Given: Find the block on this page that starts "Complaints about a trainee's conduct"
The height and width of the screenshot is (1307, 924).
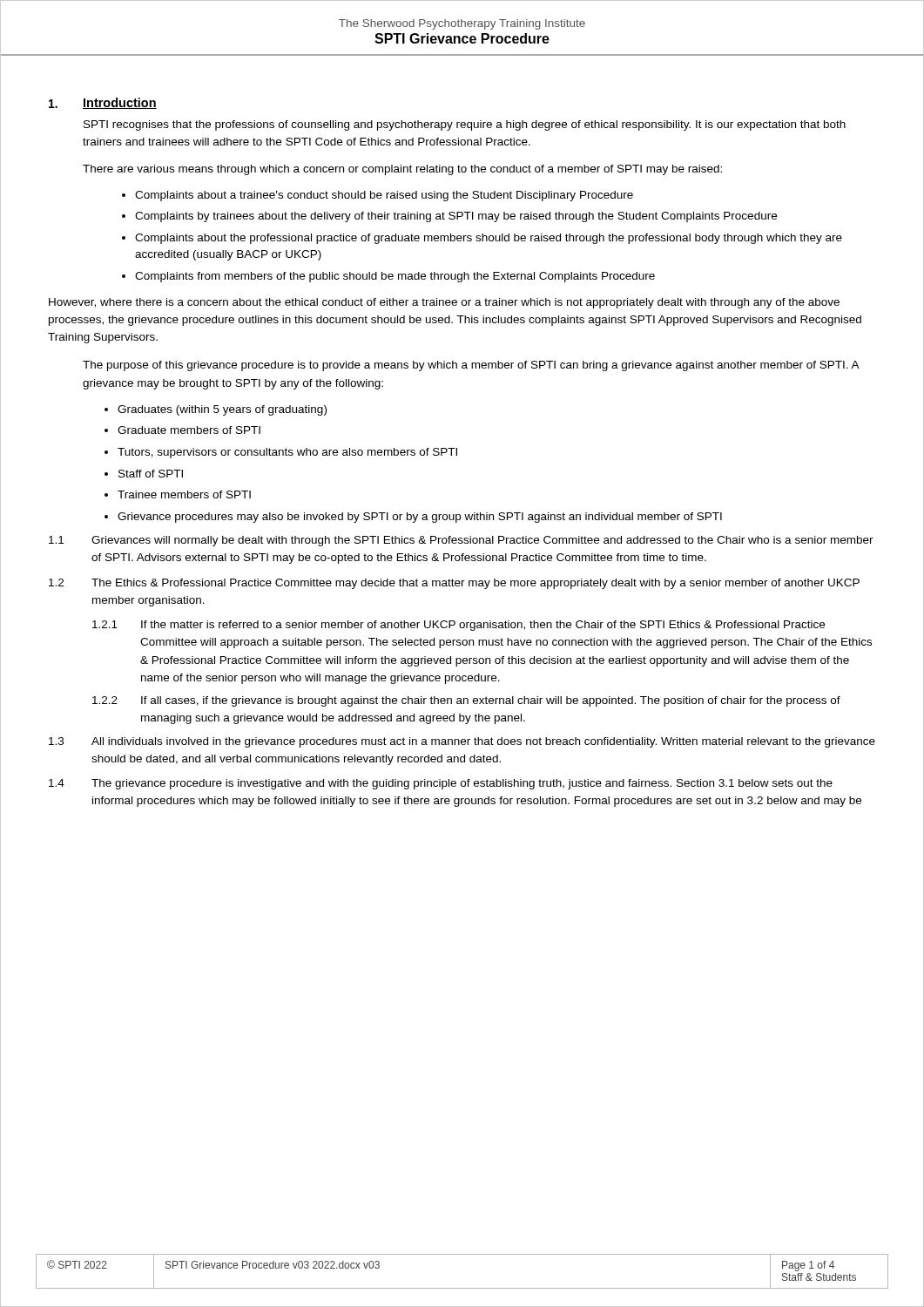Looking at the screenshot, I should (506, 195).
